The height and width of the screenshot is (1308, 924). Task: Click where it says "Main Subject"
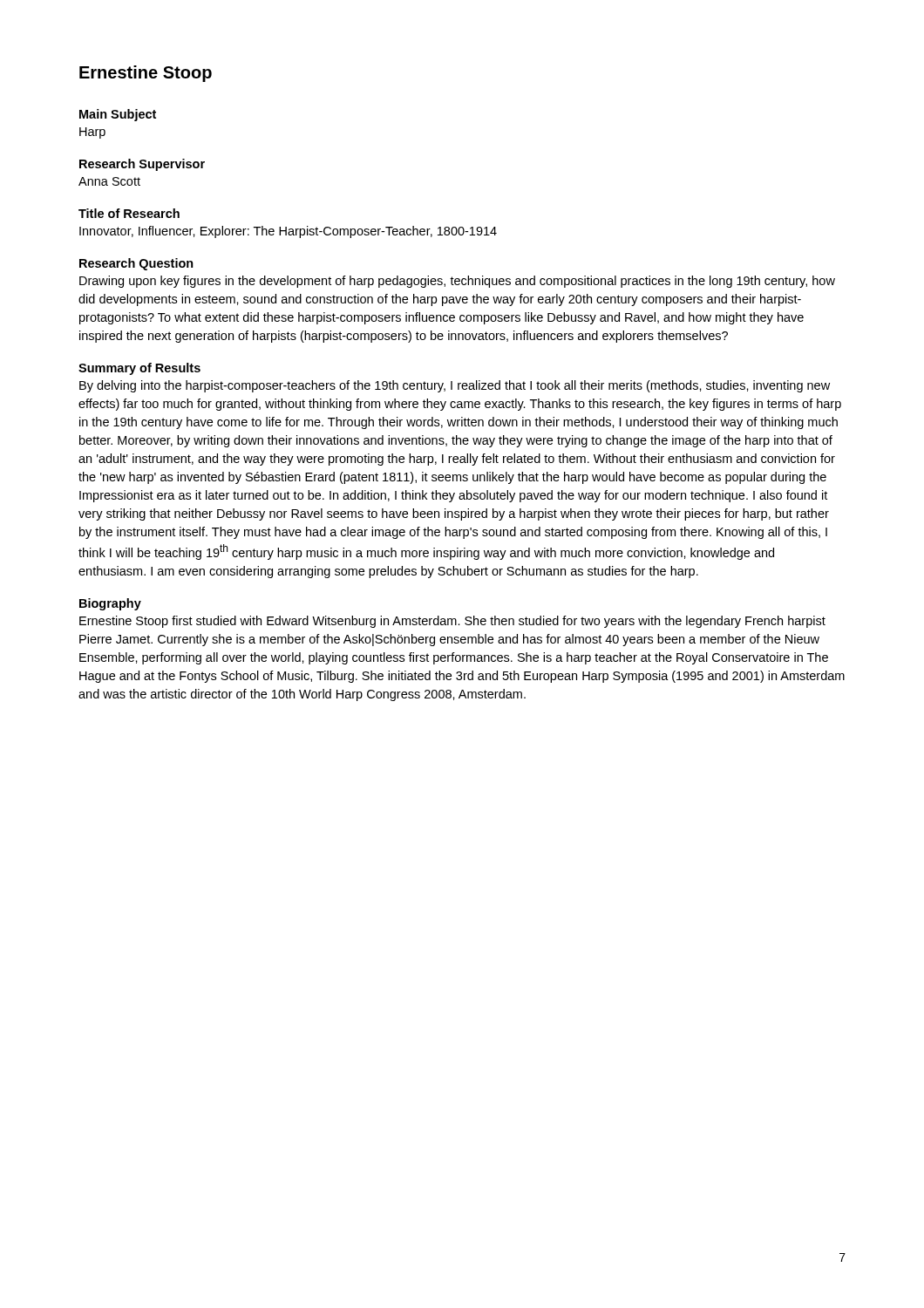[117, 114]
